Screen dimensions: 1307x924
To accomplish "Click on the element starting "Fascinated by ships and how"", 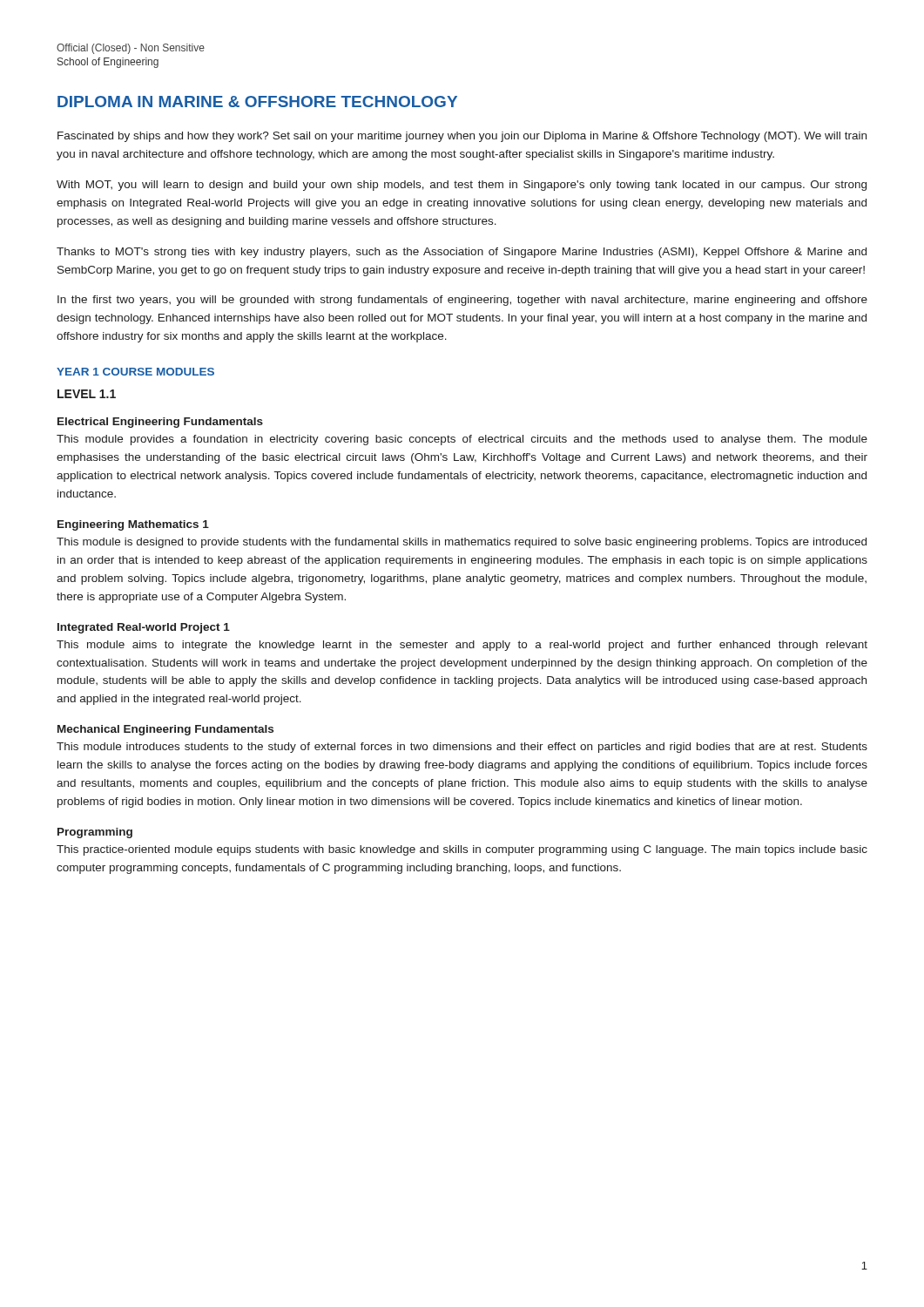I will pyautogui.click(x=462, y=145).
